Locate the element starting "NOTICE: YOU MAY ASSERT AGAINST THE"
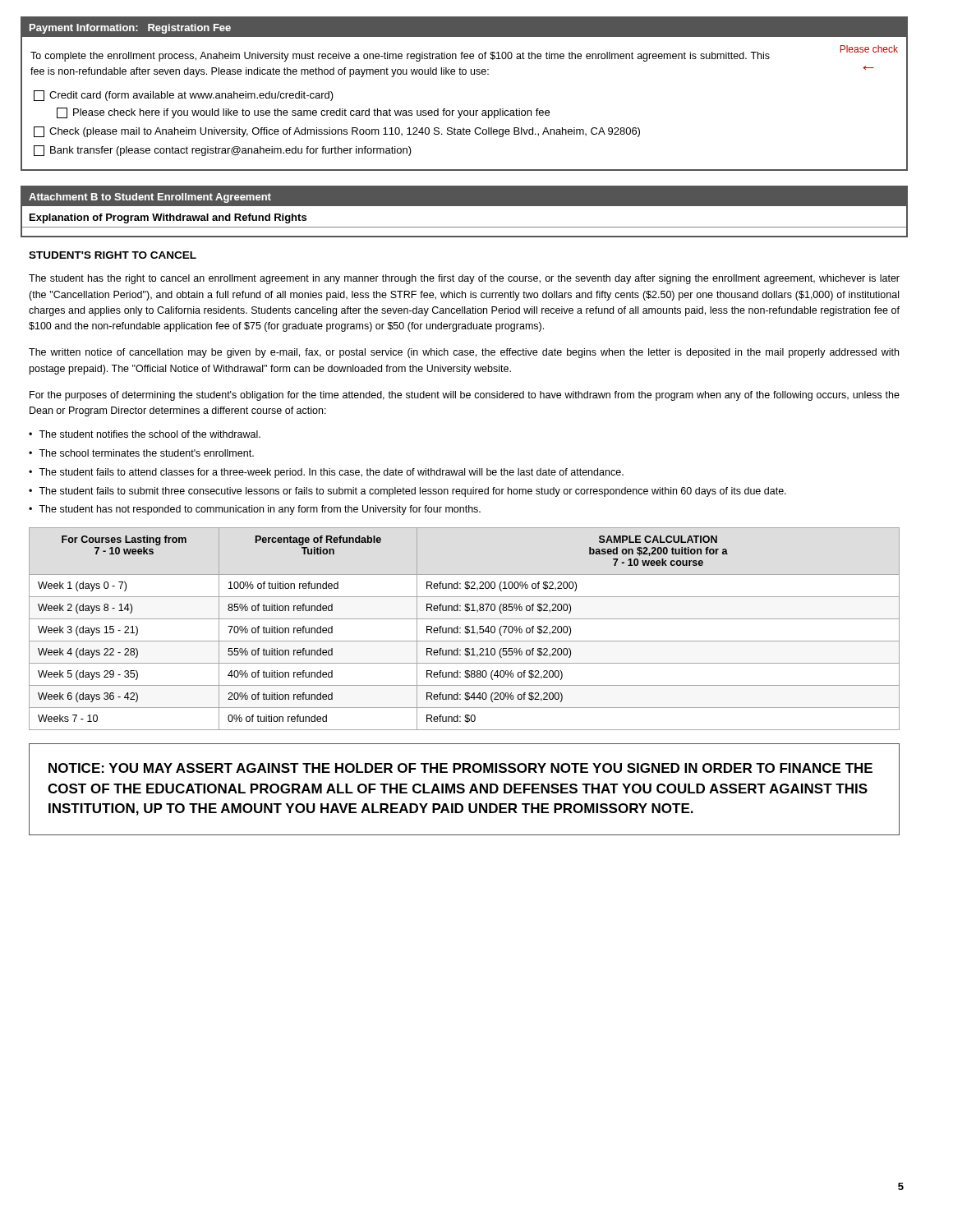953x1232 pixels. point(464,789)
